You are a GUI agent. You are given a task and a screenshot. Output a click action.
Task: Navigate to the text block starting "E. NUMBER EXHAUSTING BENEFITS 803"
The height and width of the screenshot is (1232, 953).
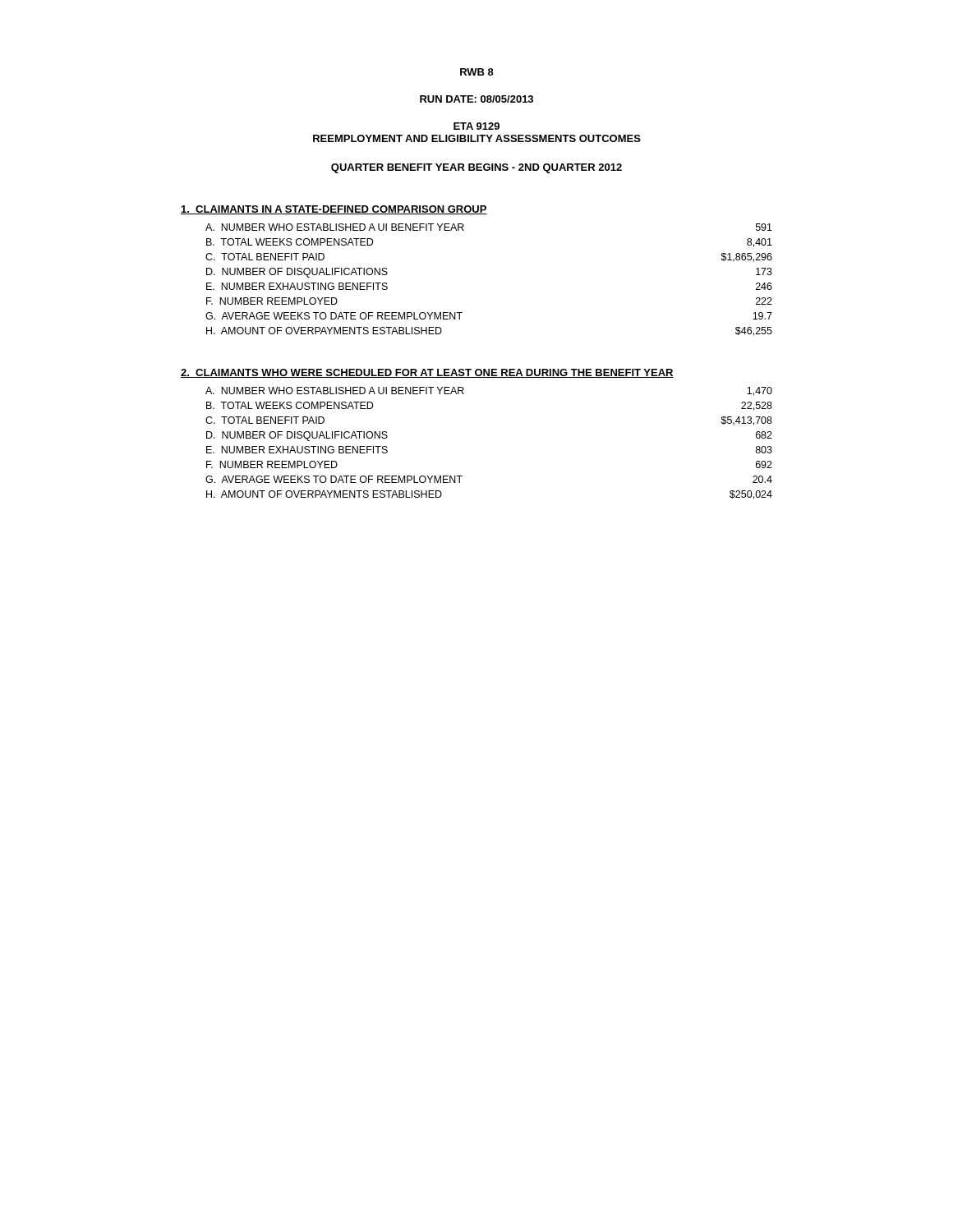pos(298,450)
